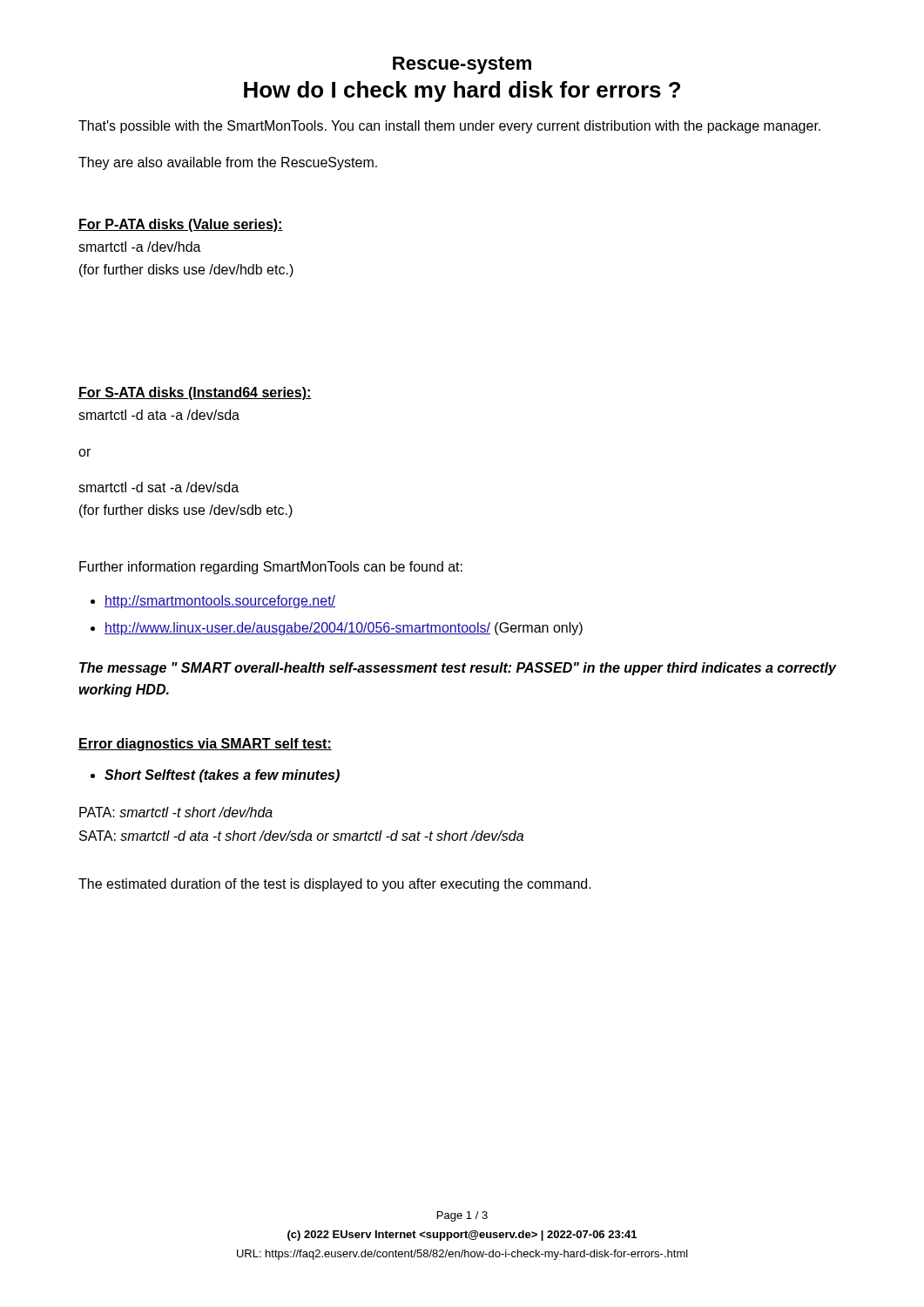Find the block on this page that starts "PATA: smartctl -t short /dev/hdaSATA: smartctl"
The image size is (924, 1307).
point(301,824)
